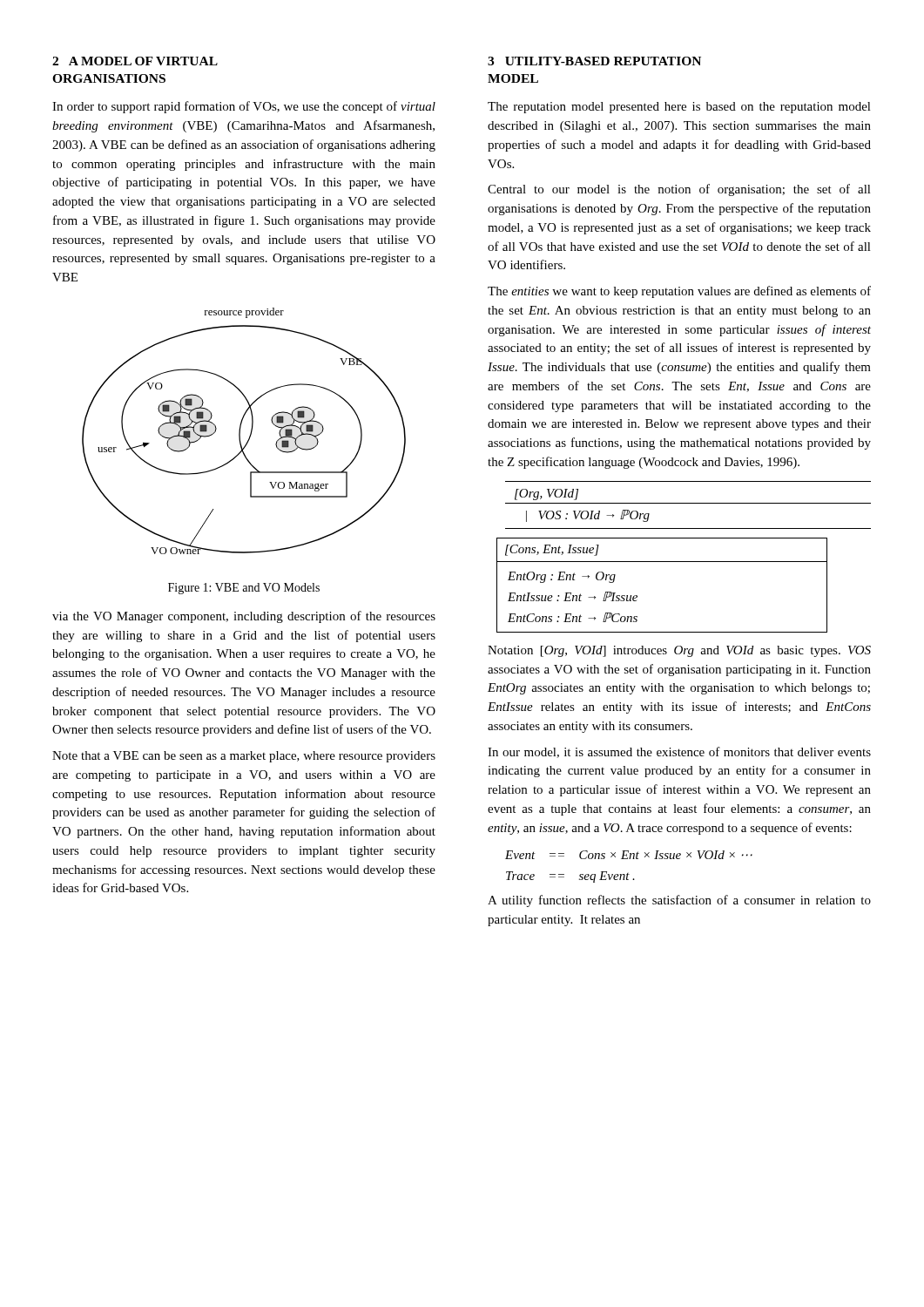Screen dimensions: 1307x924
Task: Where is the passage that starts "In order to support rapid formation"?
Action: coord(244,193)
